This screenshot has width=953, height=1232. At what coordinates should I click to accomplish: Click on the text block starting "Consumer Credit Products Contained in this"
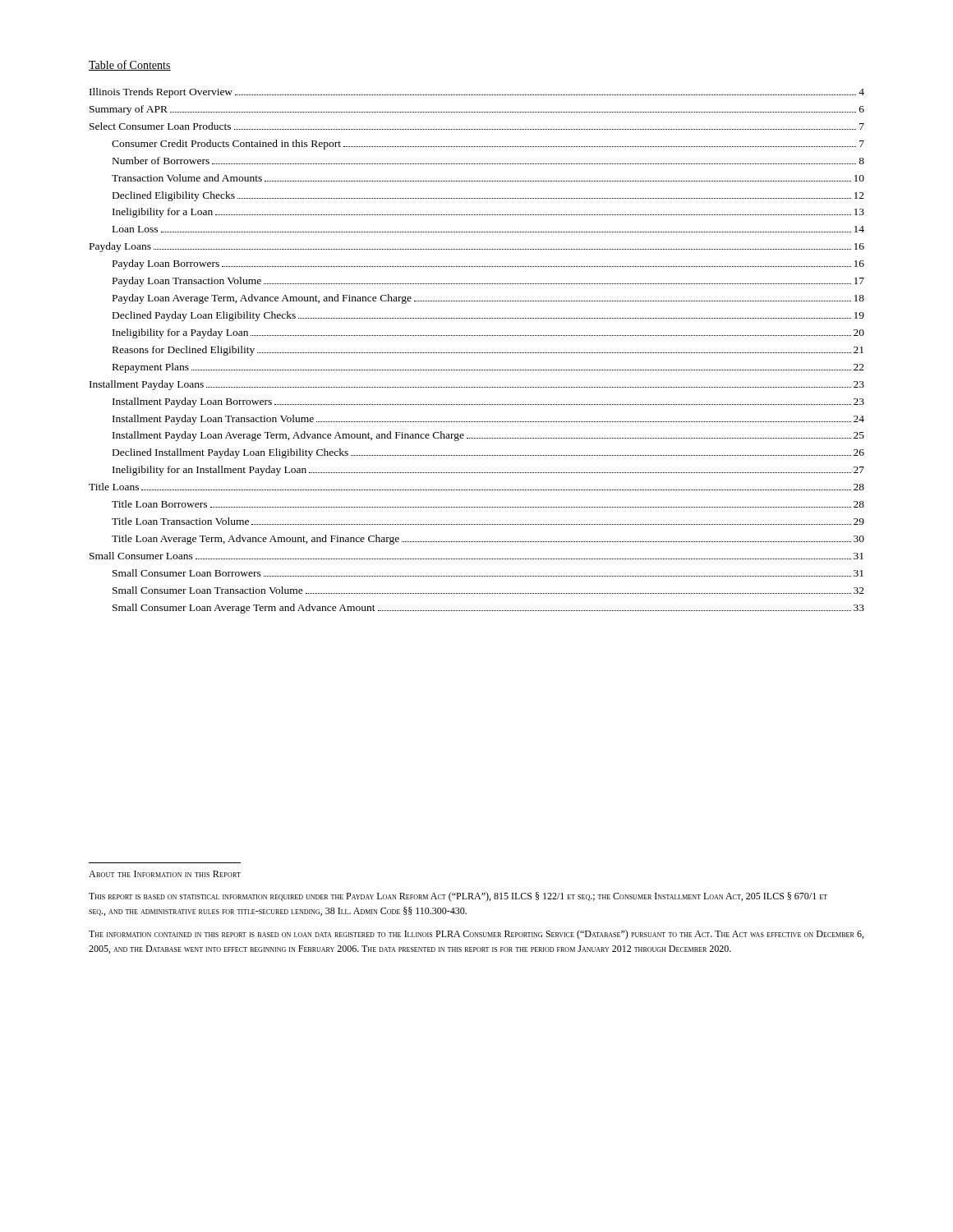[x=476, y=144]
